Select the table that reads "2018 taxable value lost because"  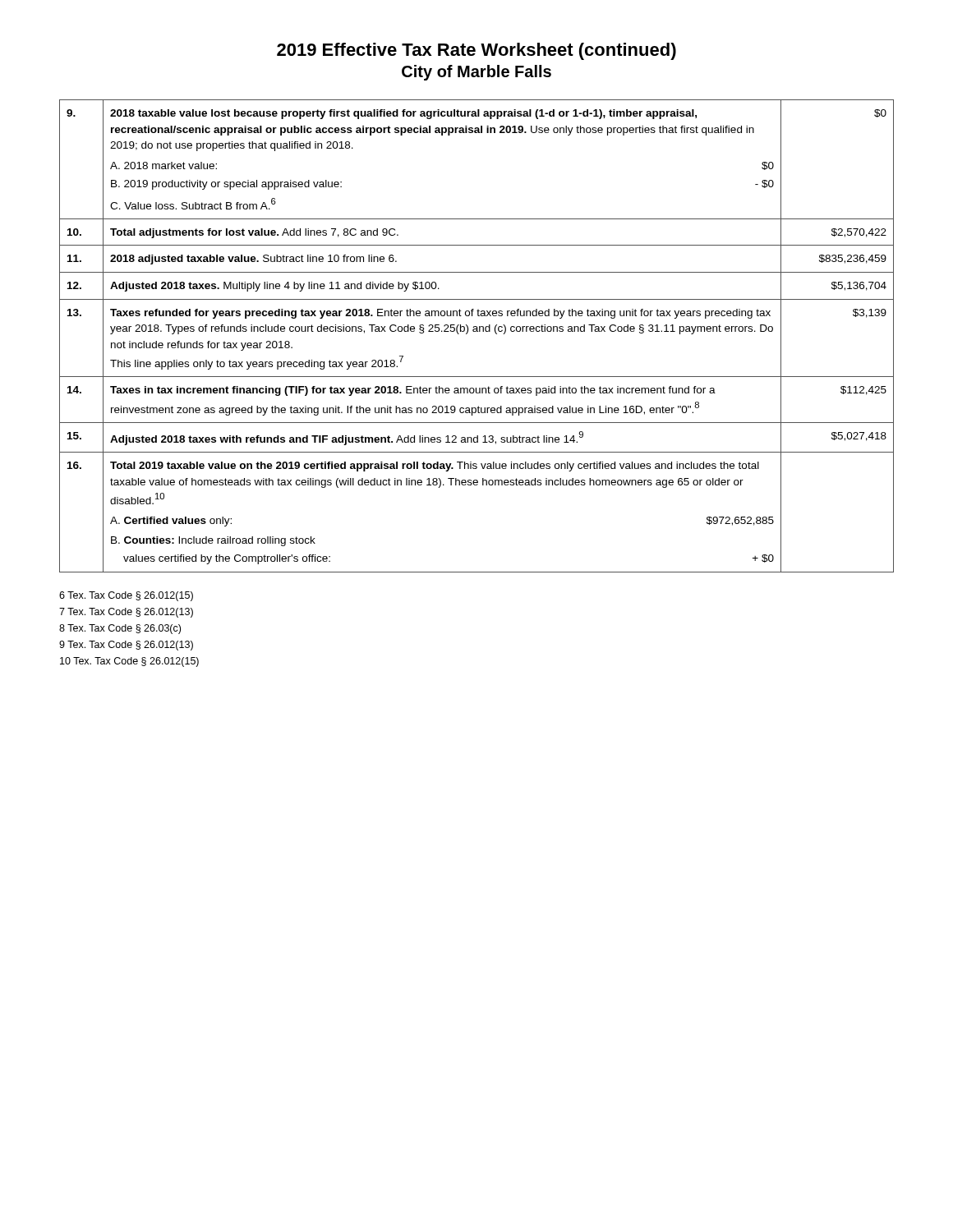476,336
